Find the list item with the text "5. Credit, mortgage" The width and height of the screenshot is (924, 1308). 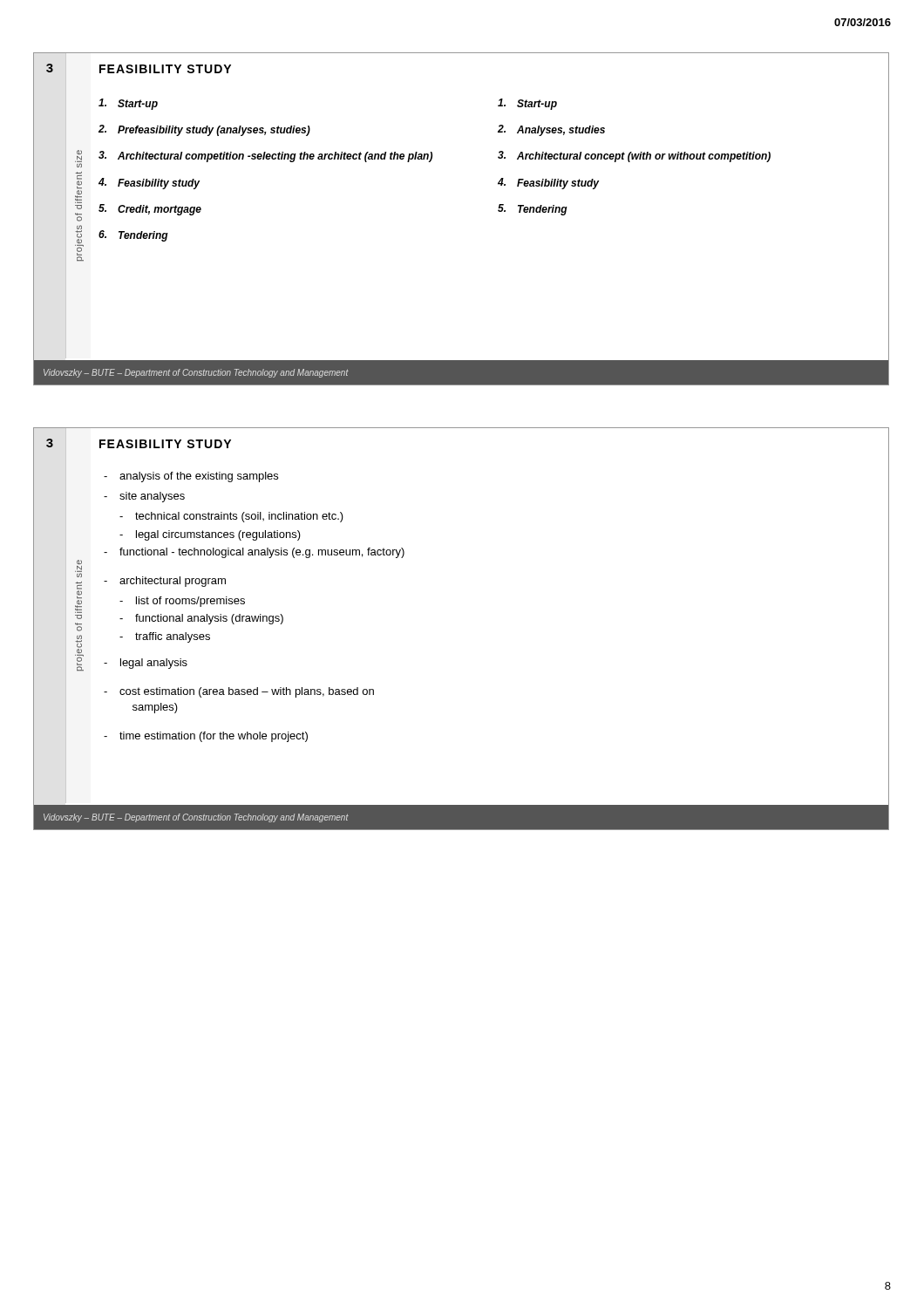[150, 209]
